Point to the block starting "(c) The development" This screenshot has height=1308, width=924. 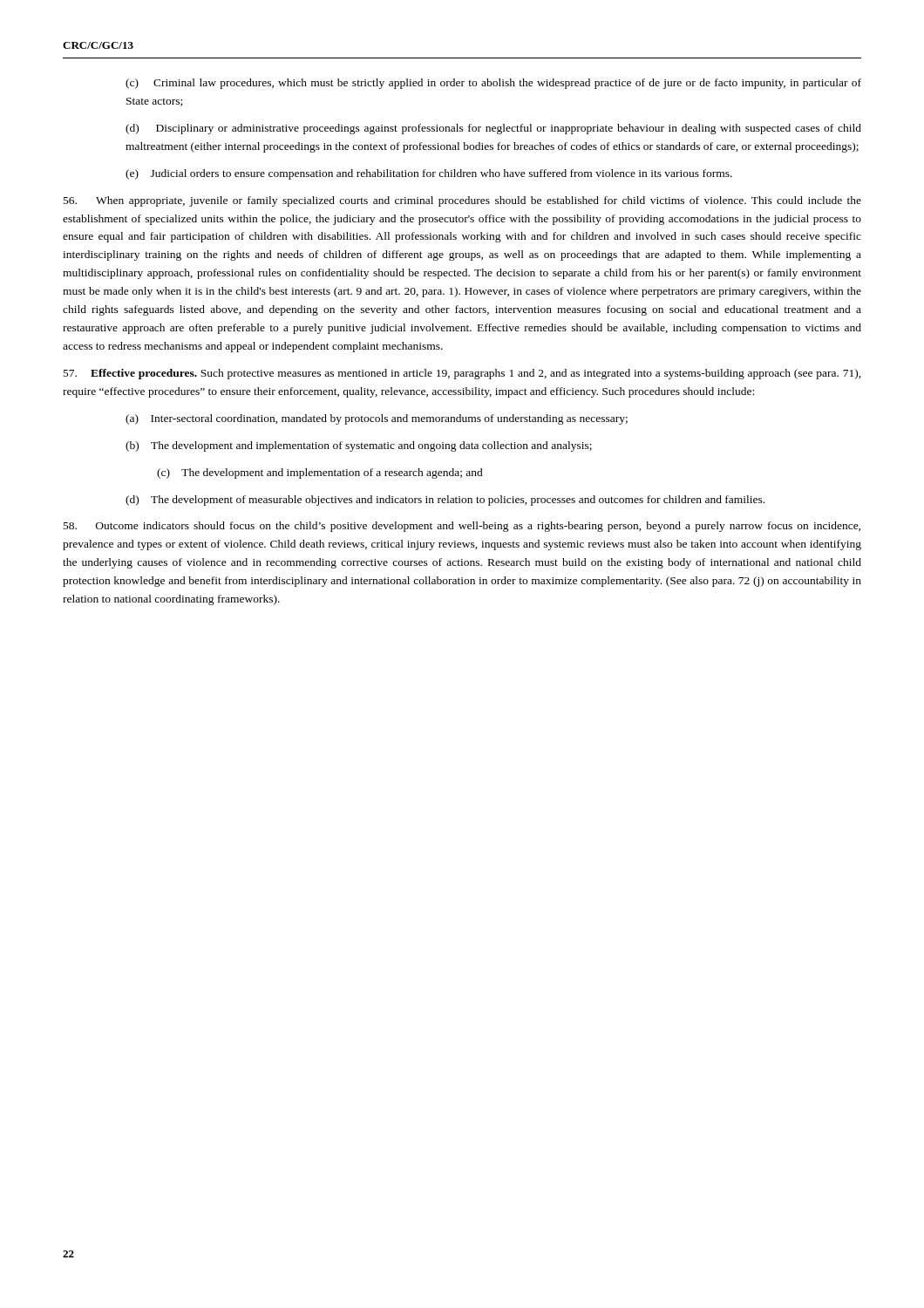tap(320, 472)
